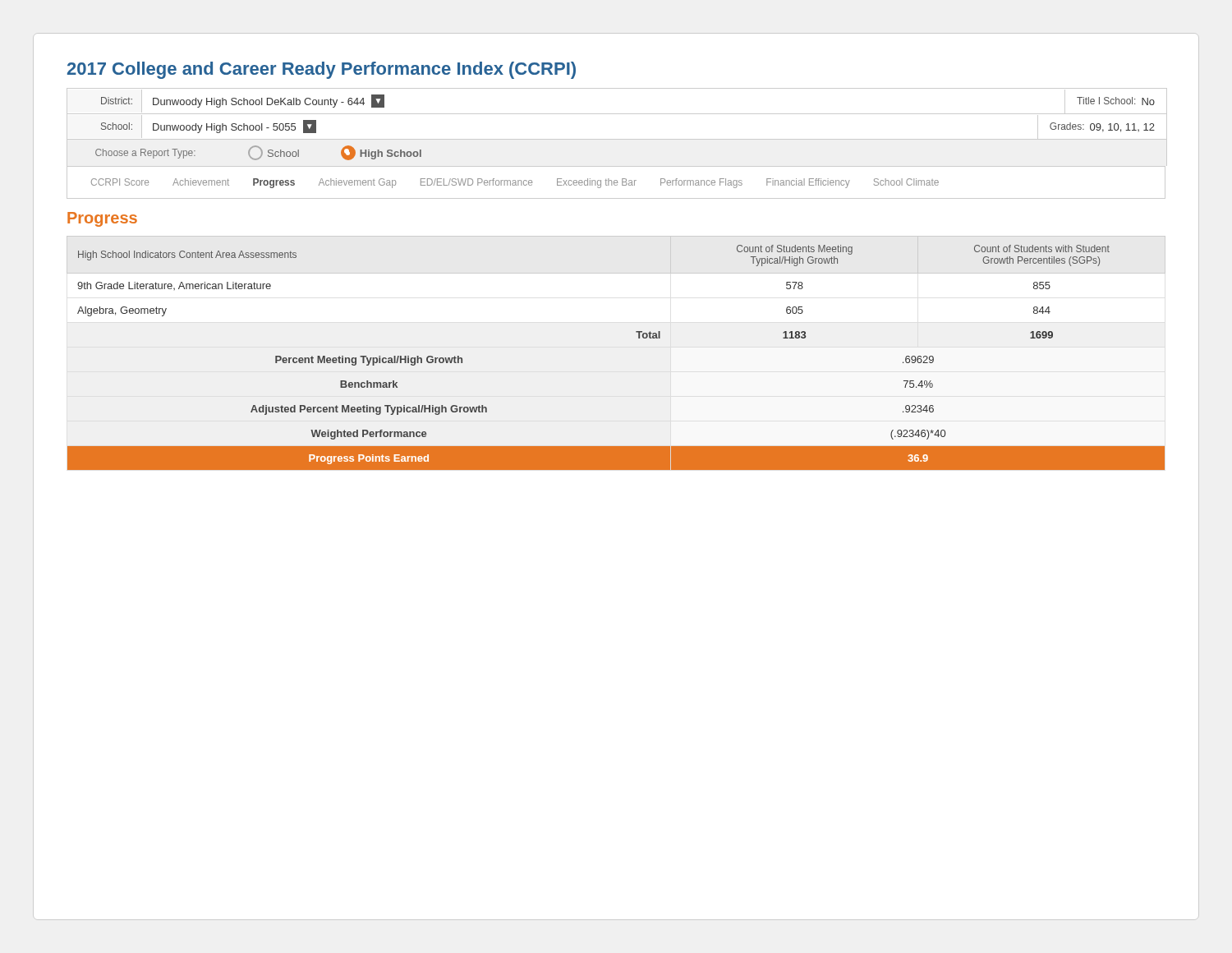
Task: Where is the title that starts "2017 College and Career"?
Action: click(x=322, y=69)
